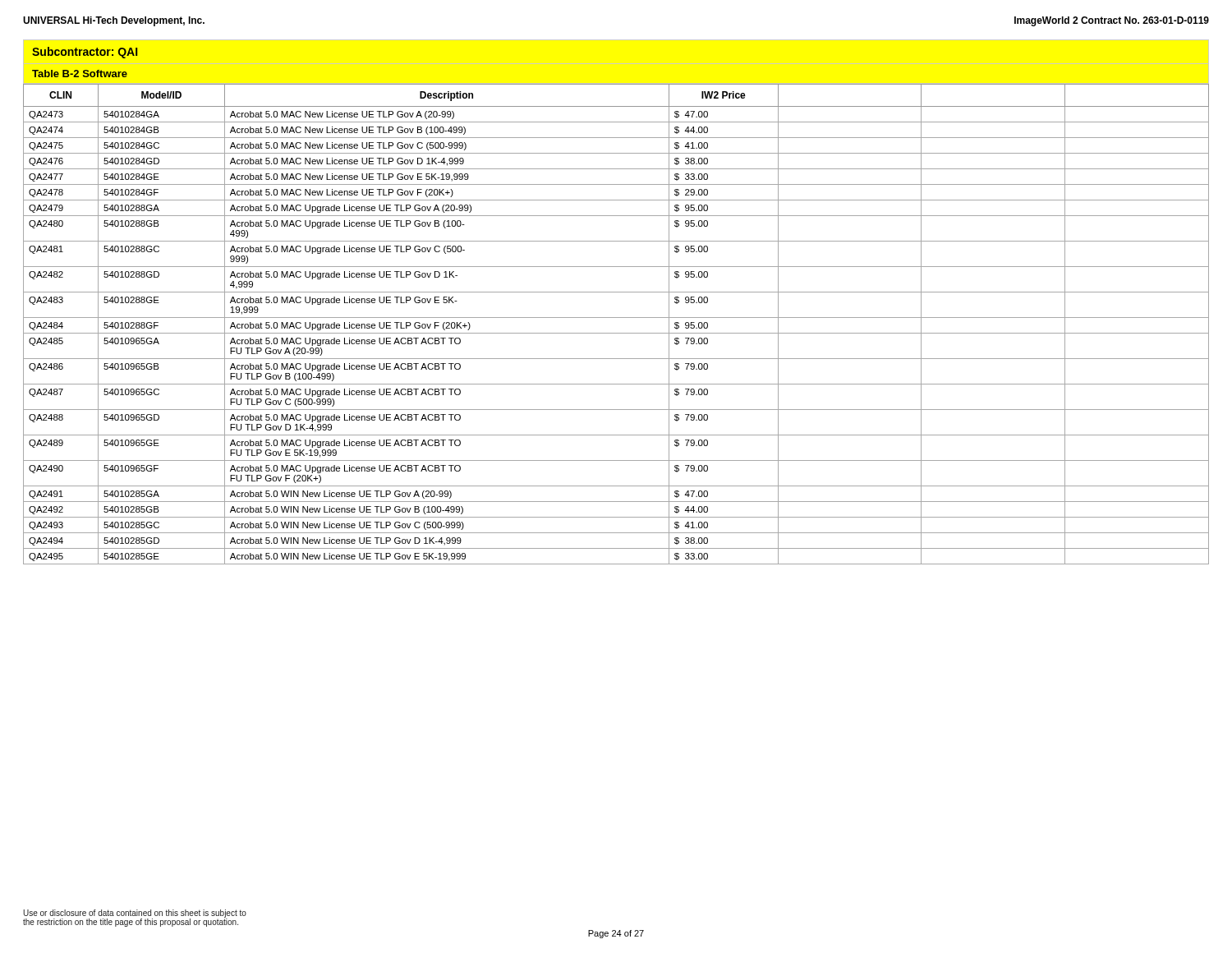The image size is (1232, 953).
Task: Select the section header that reads "Subcontractor: QAI"
Action: (85, 52)
